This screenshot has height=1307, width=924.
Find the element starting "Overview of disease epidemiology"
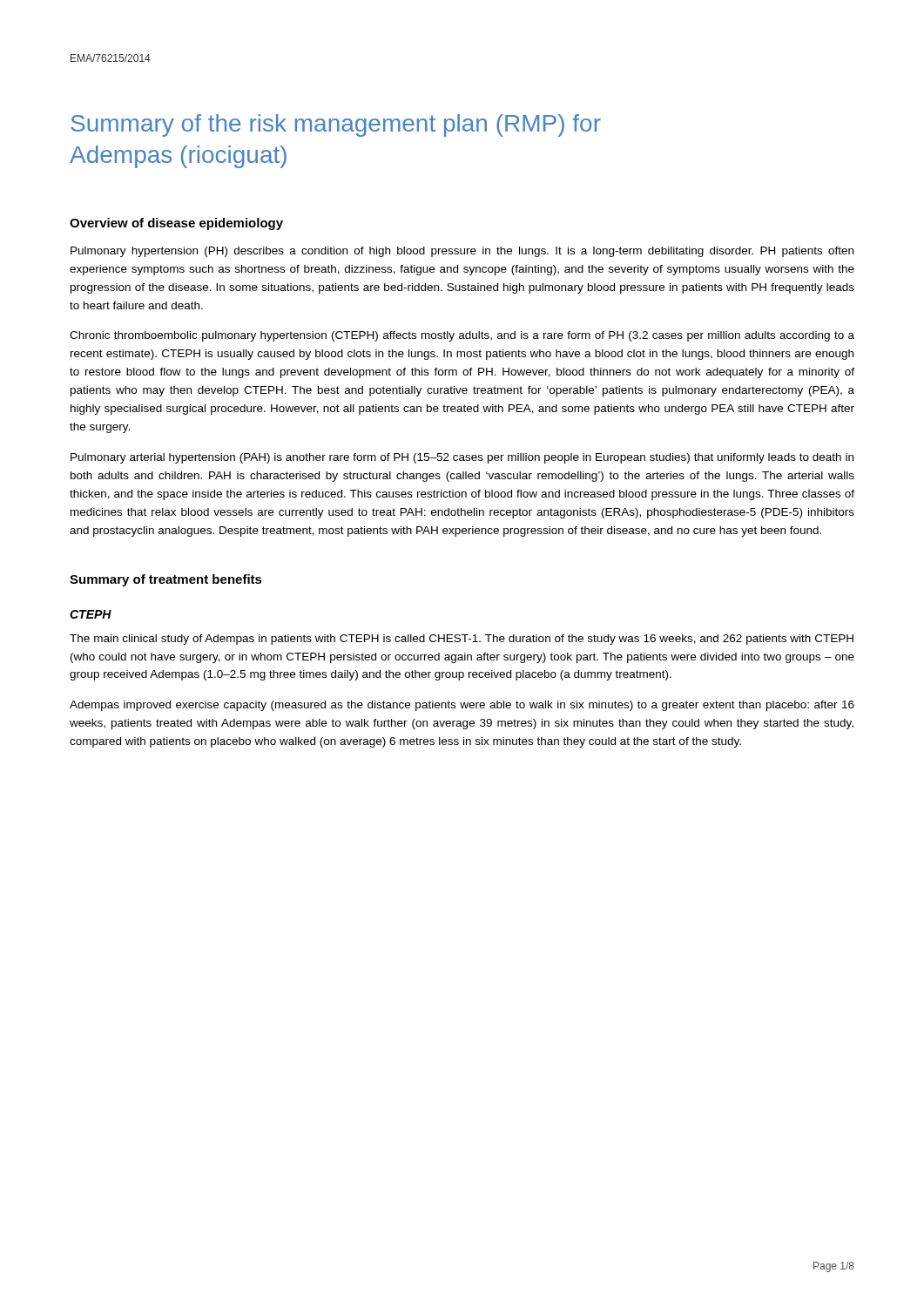(176, 222)
